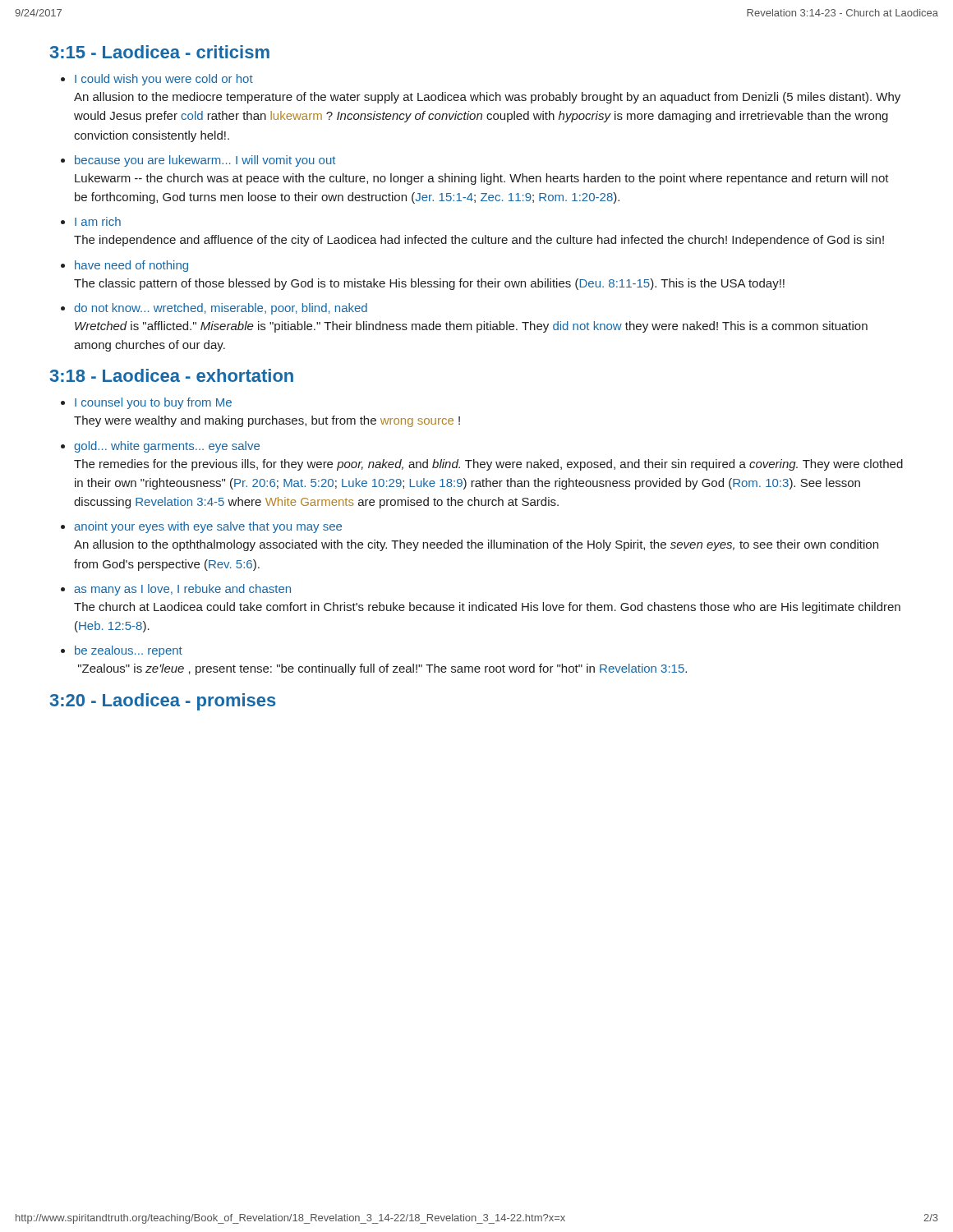Select the element starting "have need of nothing The classic pattern"
This screenshot has width=953, height=1232.
pos(489,275)
